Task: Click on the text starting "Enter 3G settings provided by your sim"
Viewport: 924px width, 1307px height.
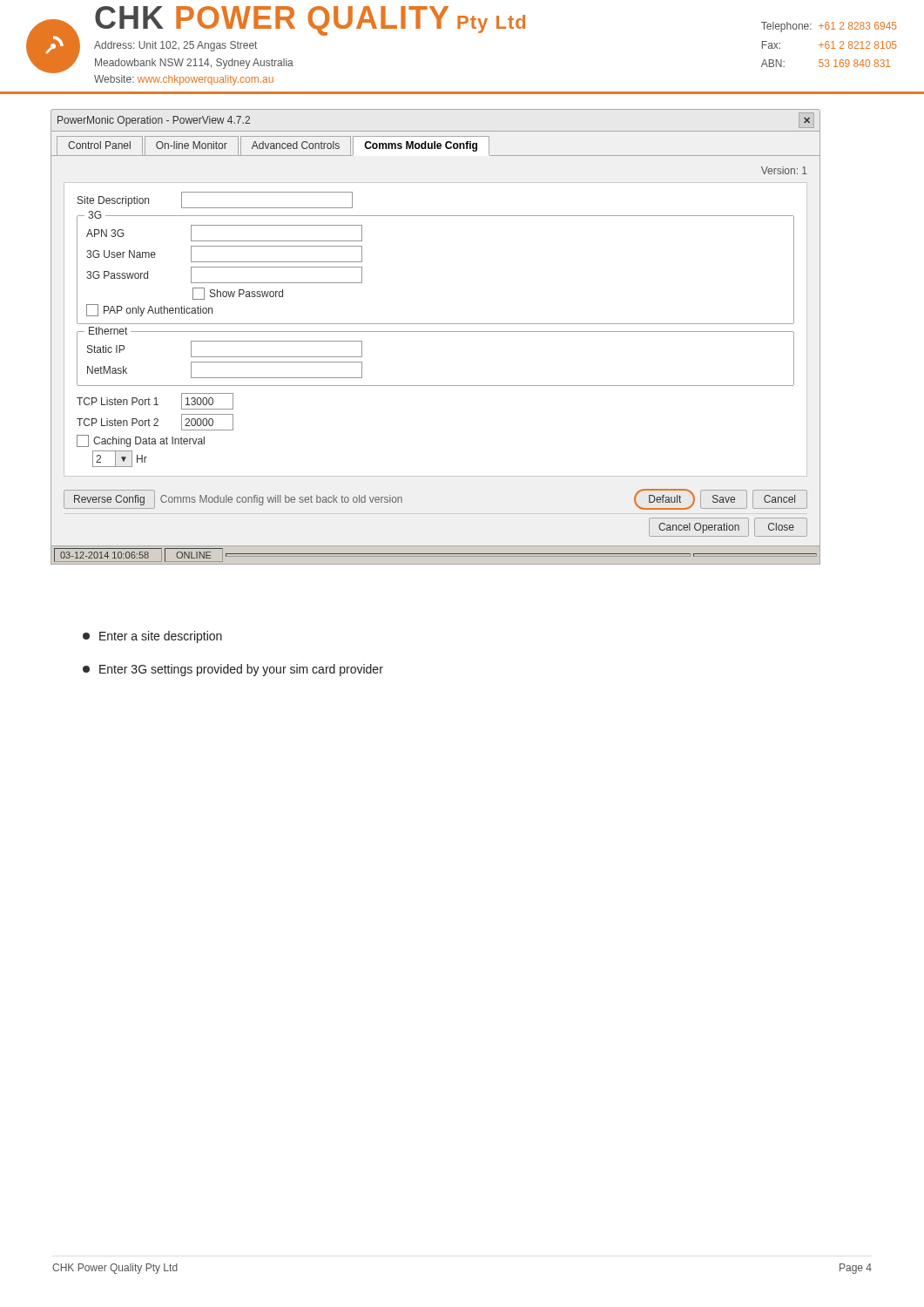Action: pyautogui.click(x=233, y=669)
